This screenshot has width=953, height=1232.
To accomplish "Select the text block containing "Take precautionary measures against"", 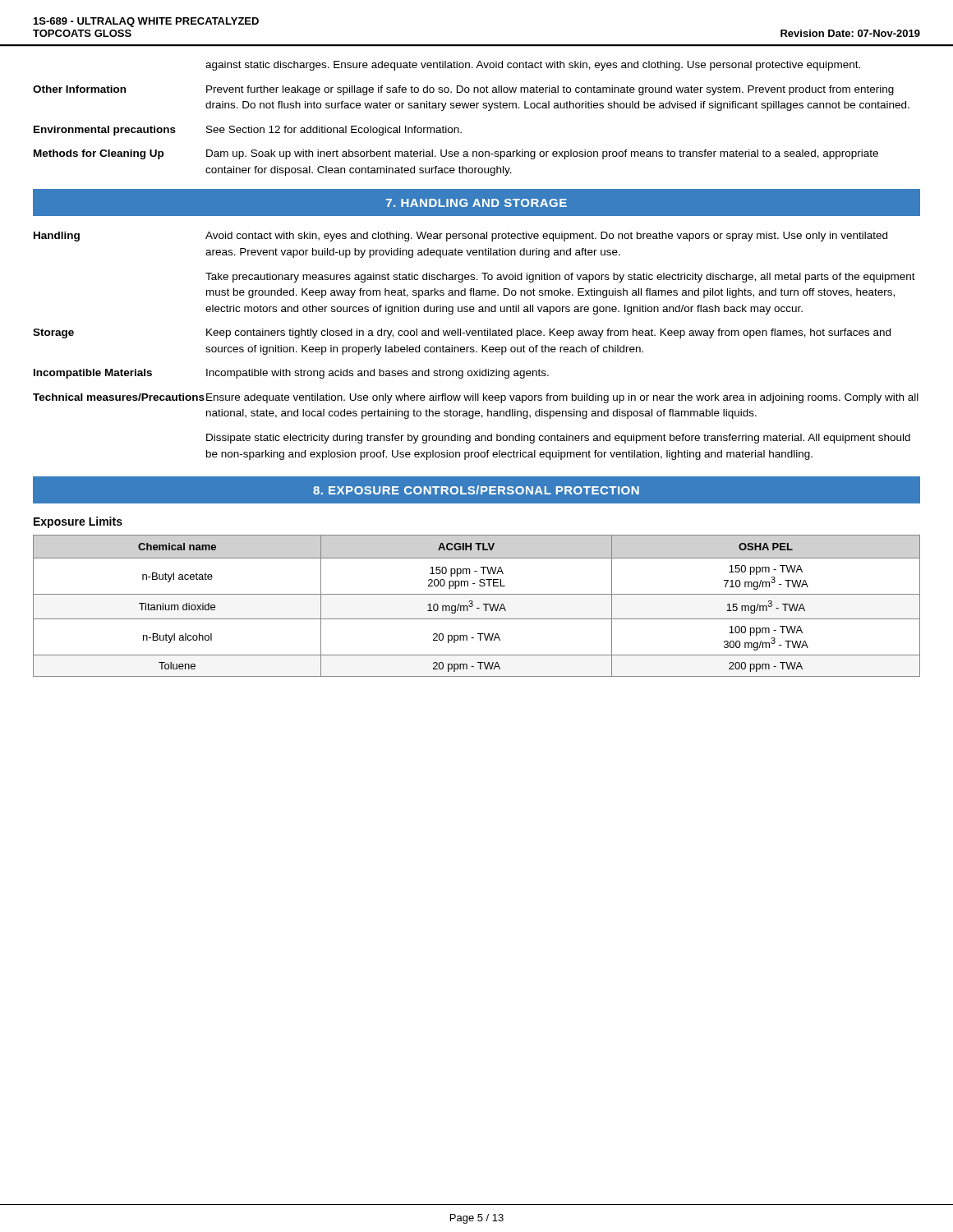I will click(x=560, y=292).
